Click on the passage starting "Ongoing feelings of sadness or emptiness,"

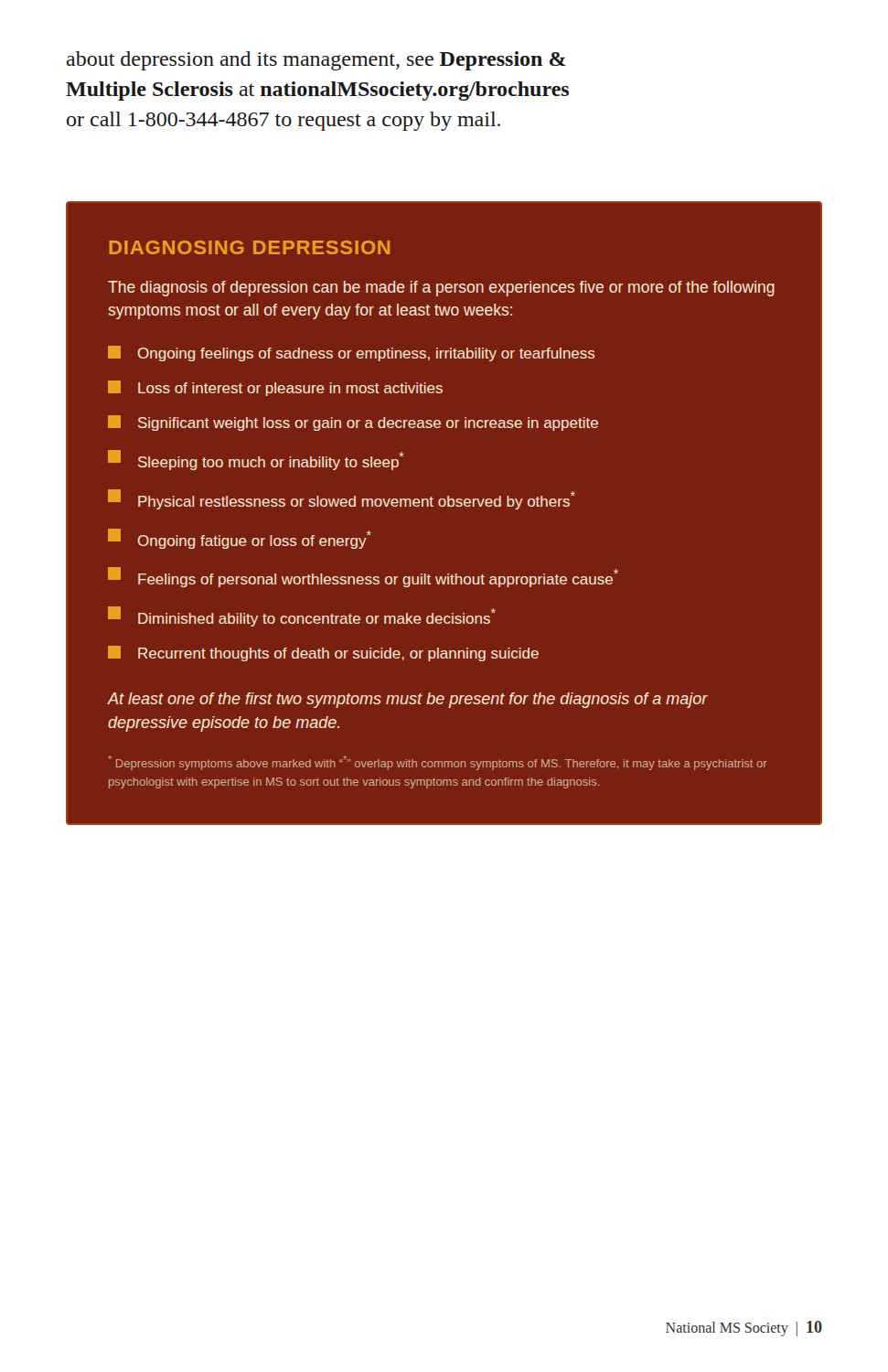tap(352, 354)
